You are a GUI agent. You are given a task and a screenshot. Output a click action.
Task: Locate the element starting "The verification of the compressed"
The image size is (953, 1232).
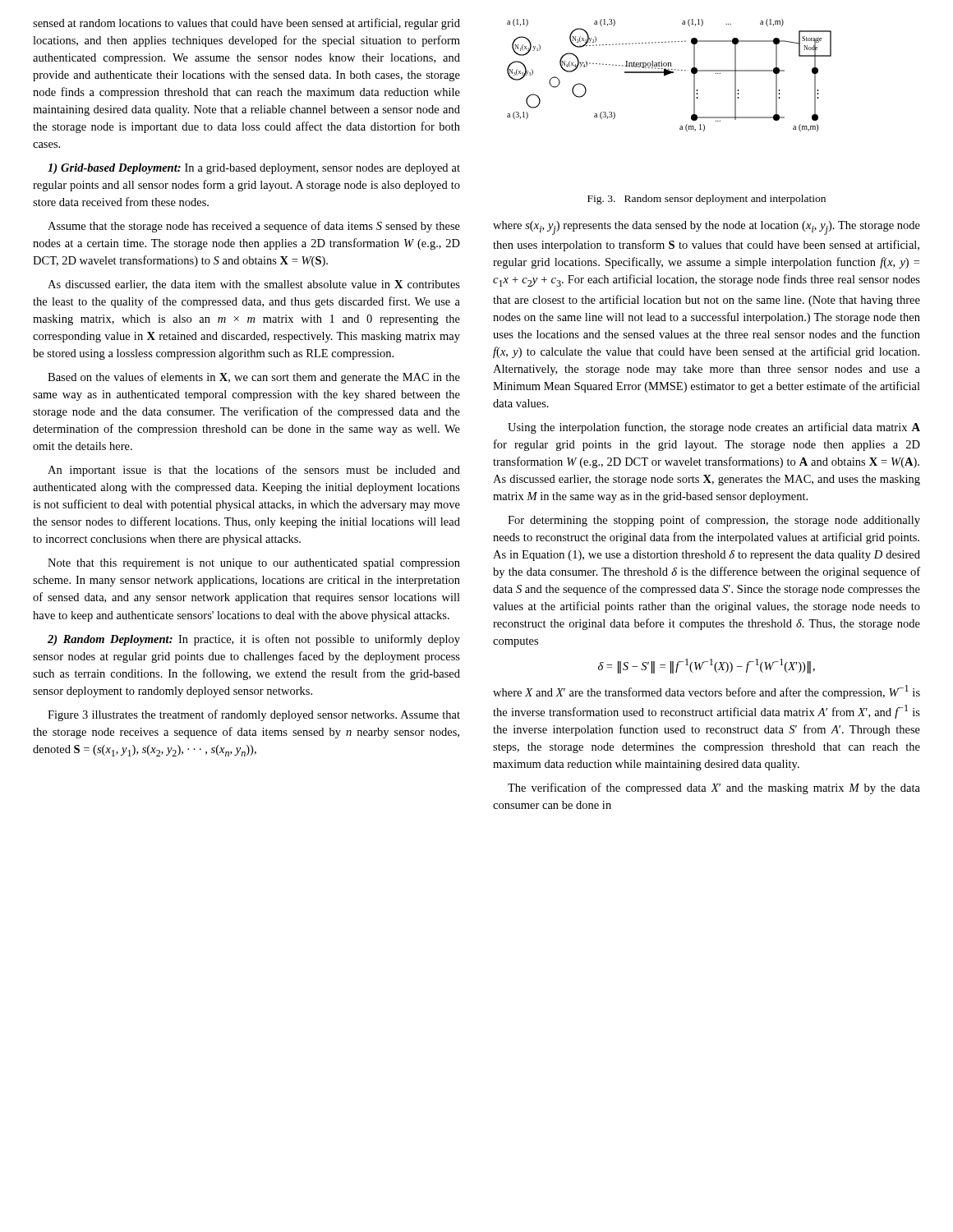[707, 796]
